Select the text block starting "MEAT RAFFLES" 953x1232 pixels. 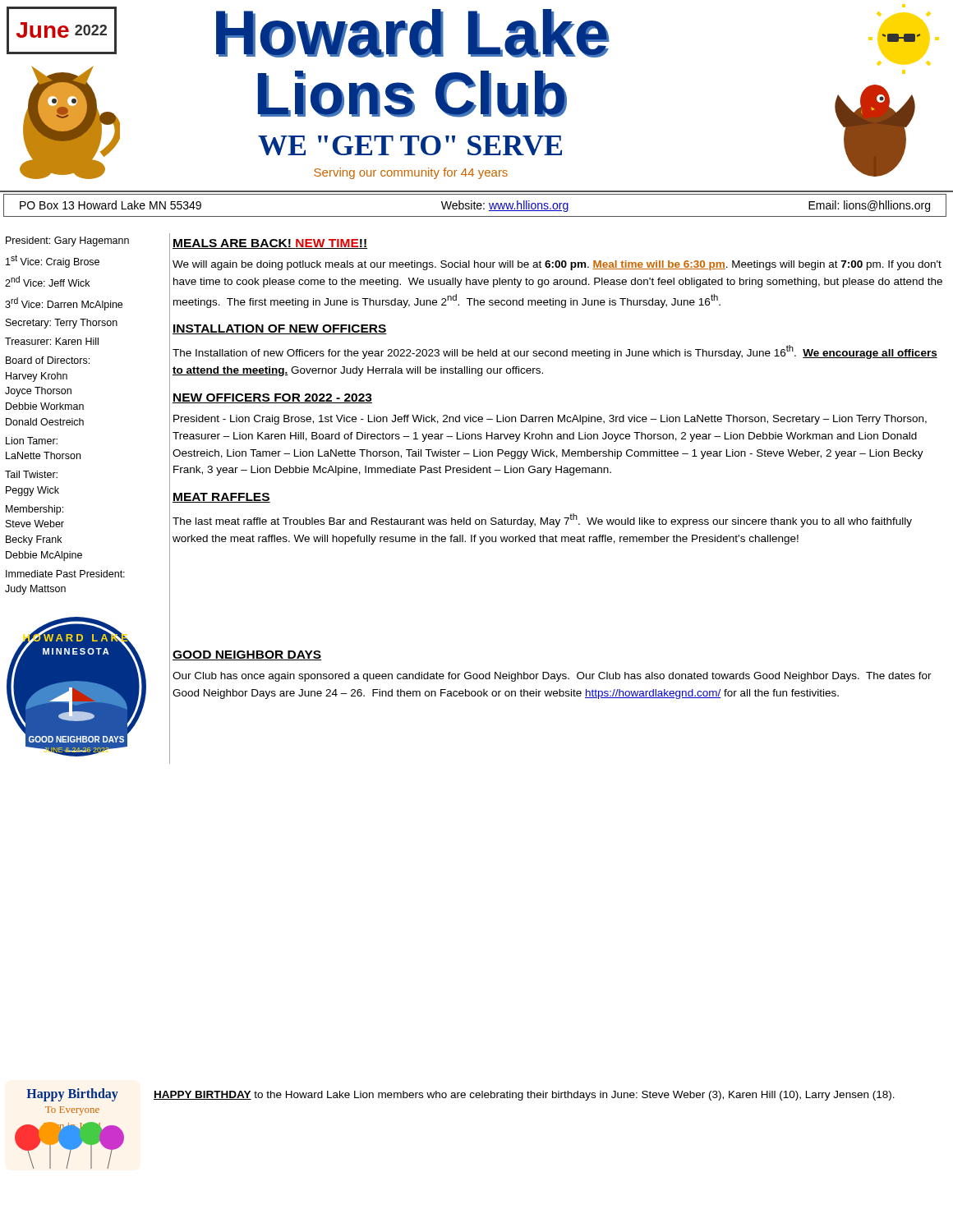pos(221,497)
